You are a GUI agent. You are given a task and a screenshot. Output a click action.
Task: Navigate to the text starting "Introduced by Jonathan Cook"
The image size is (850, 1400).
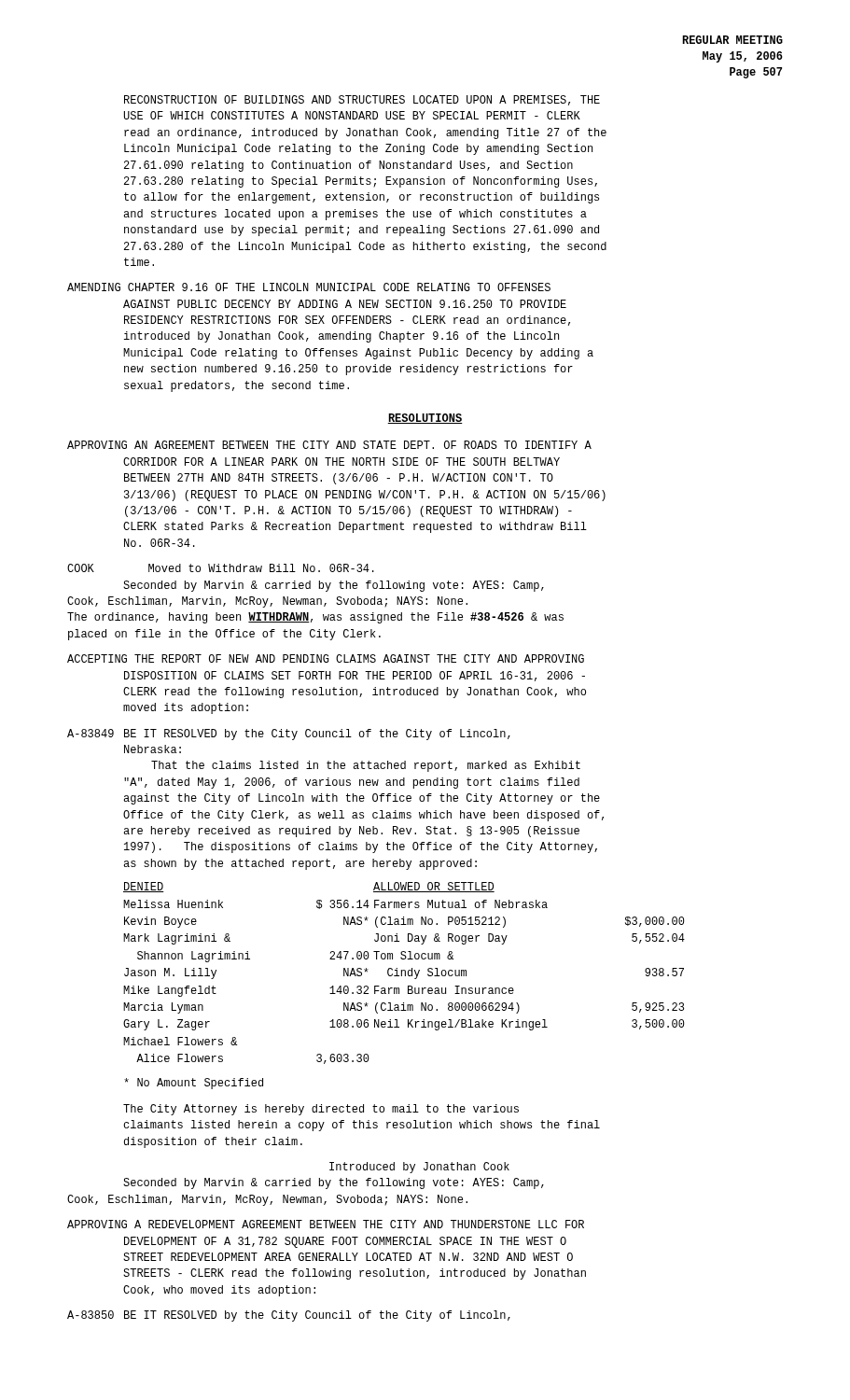click(x=425, y=1183)
